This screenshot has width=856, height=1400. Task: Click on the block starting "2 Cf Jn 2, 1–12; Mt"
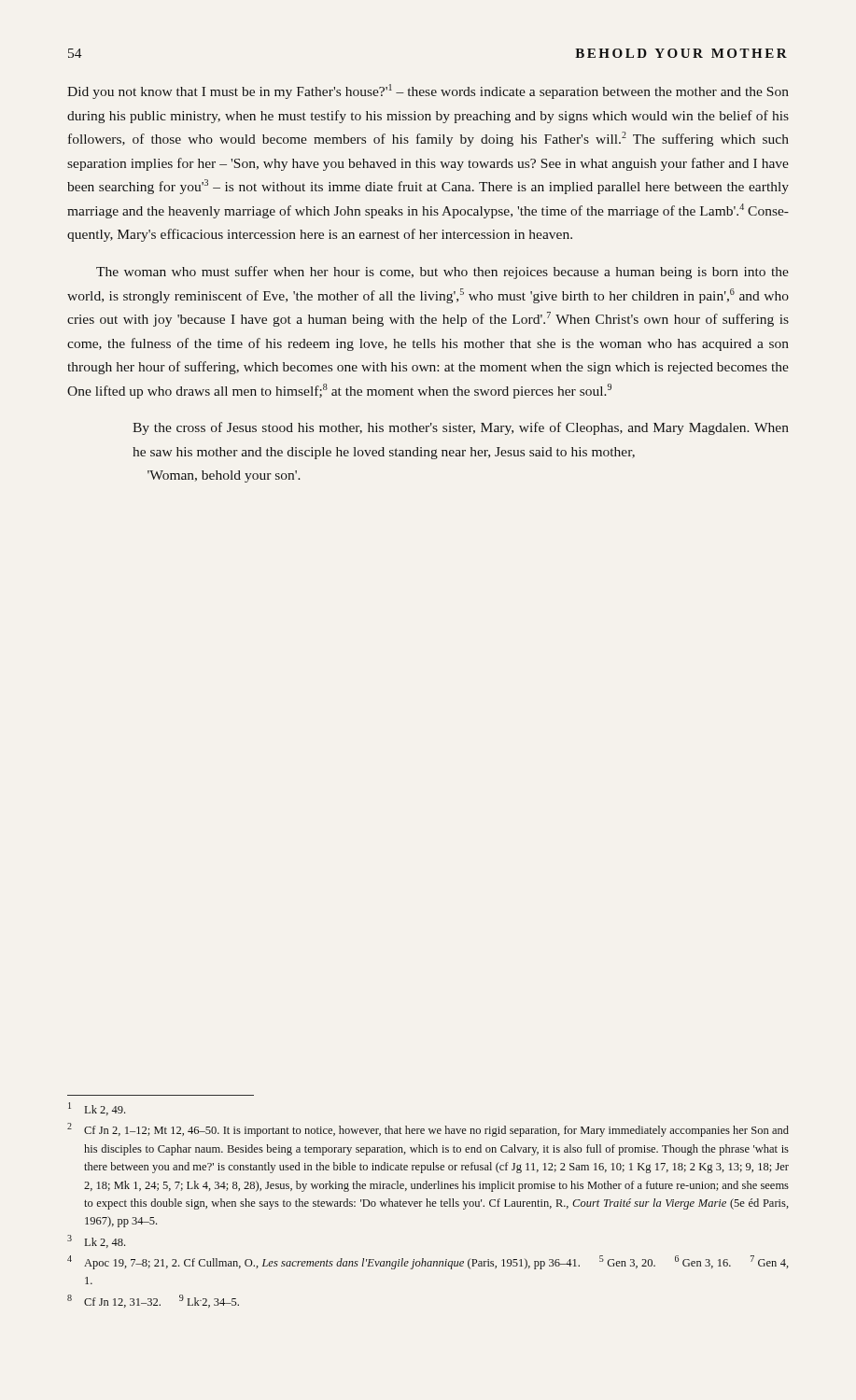(428, 1176)
